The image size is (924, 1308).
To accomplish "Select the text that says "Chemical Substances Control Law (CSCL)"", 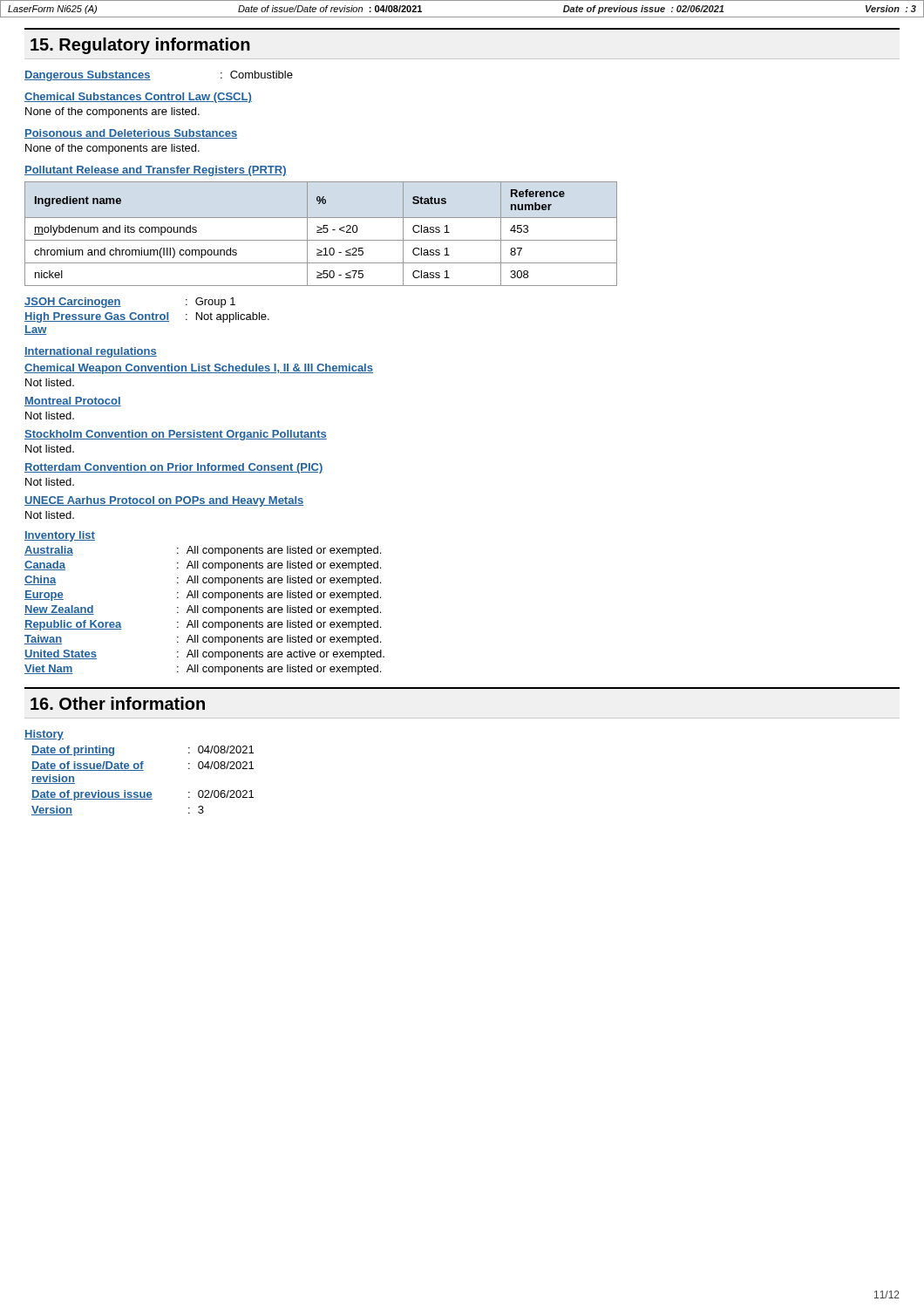I will click(x=138, y=98).
